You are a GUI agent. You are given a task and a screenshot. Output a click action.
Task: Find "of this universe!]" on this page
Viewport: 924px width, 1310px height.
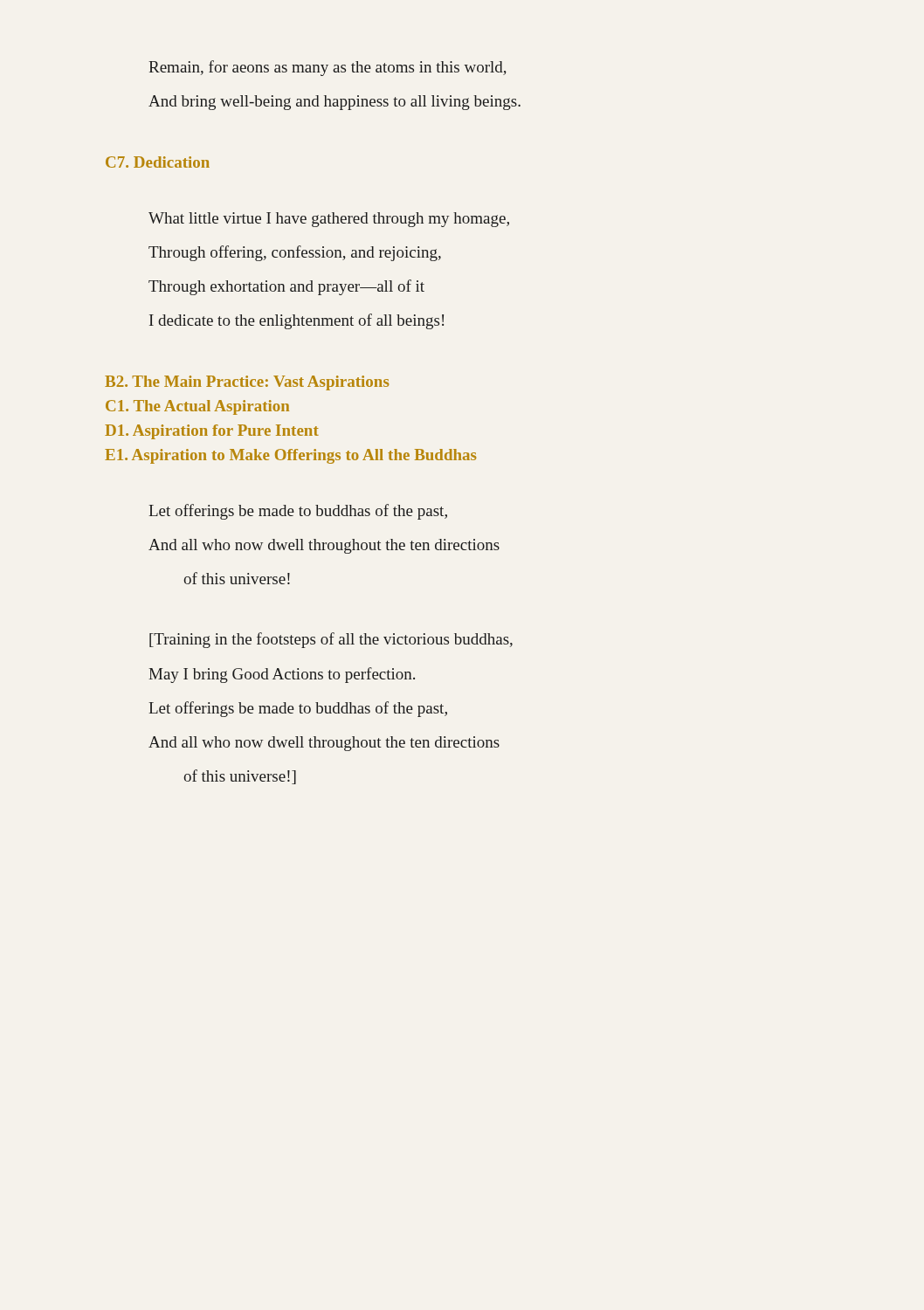[240, 776]
